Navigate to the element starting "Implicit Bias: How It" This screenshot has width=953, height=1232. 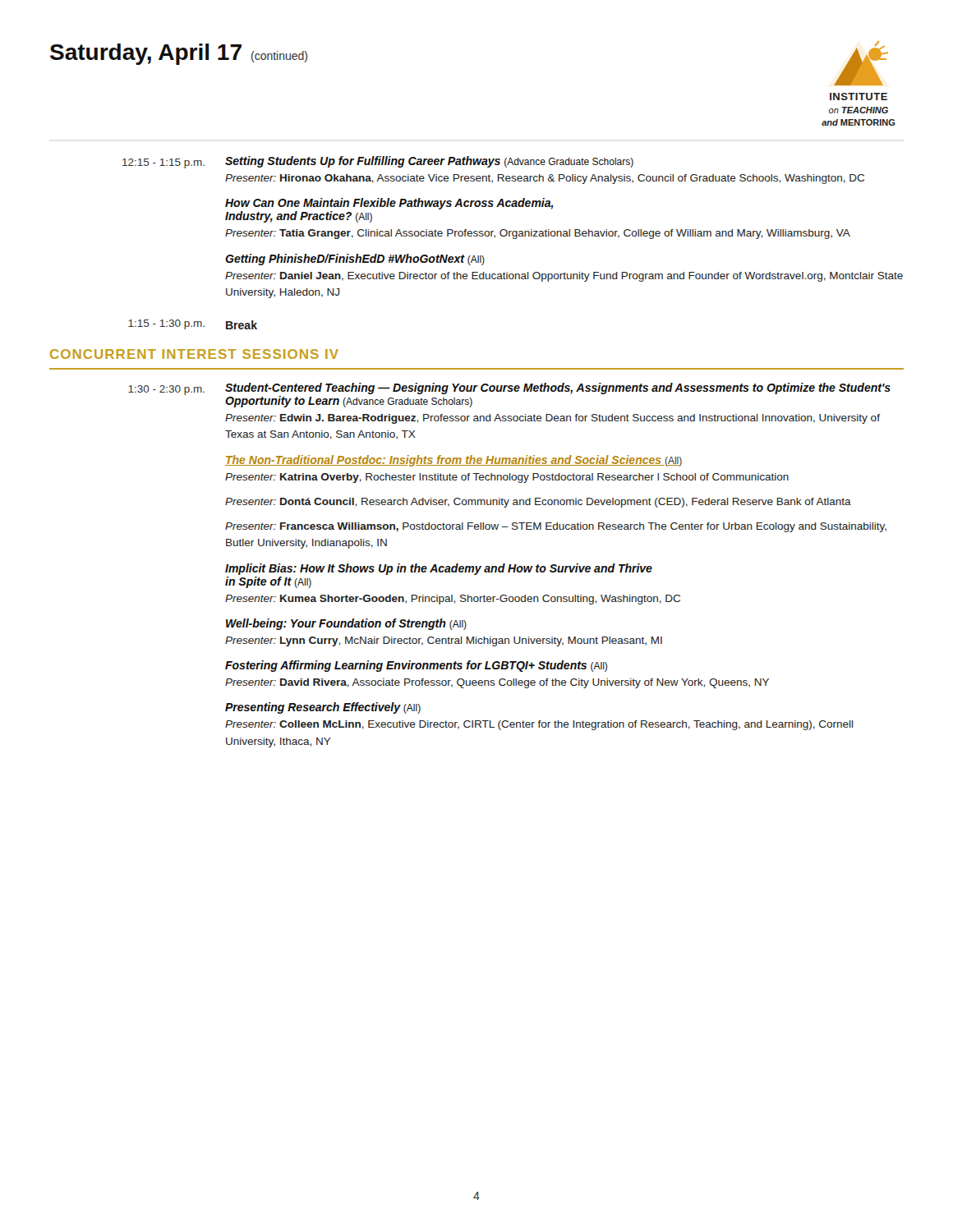click(x=439, y=575)
